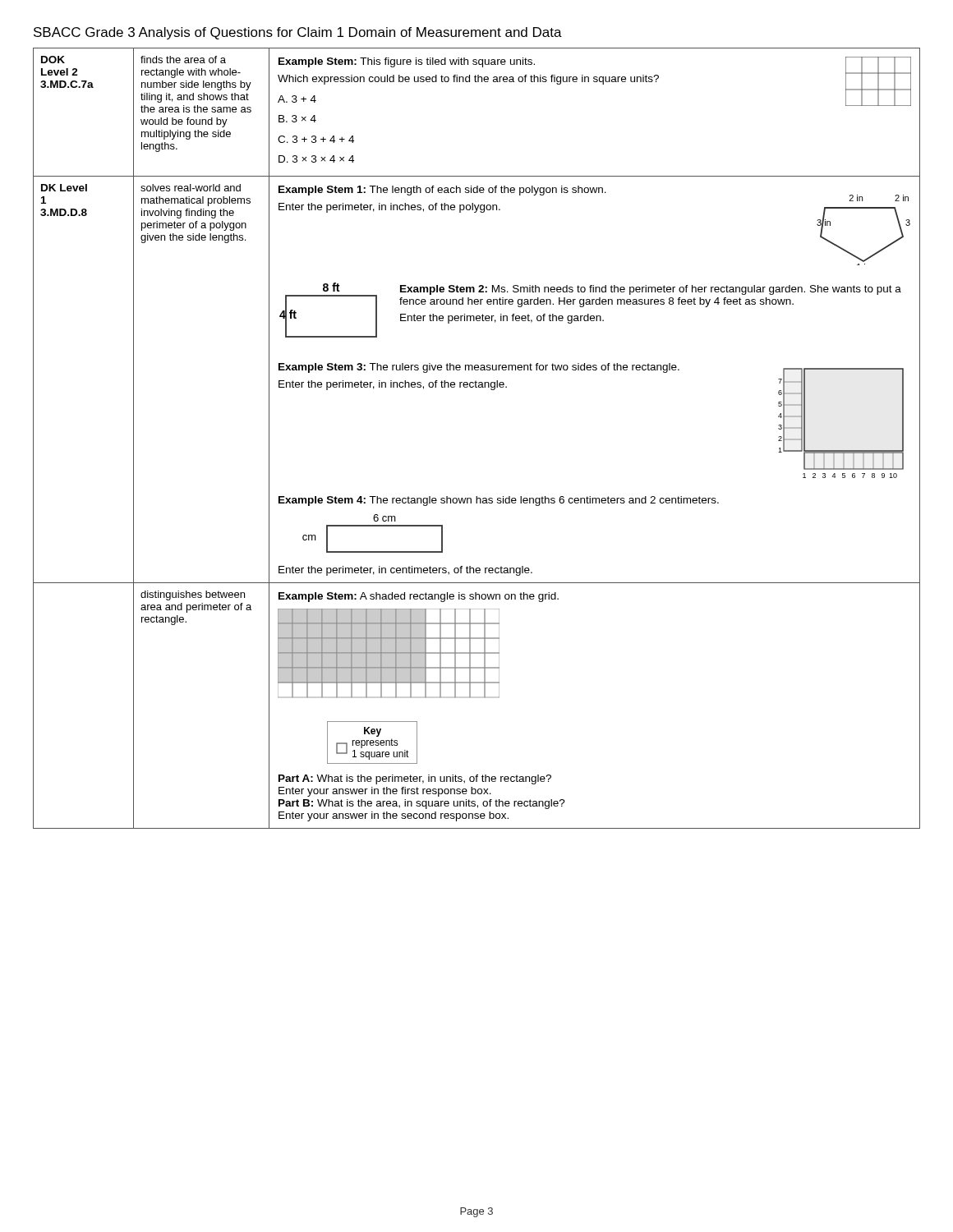Click on the title that says "SBACC Grade 3 Analysis of Questions for Claim"

point(297,32)
